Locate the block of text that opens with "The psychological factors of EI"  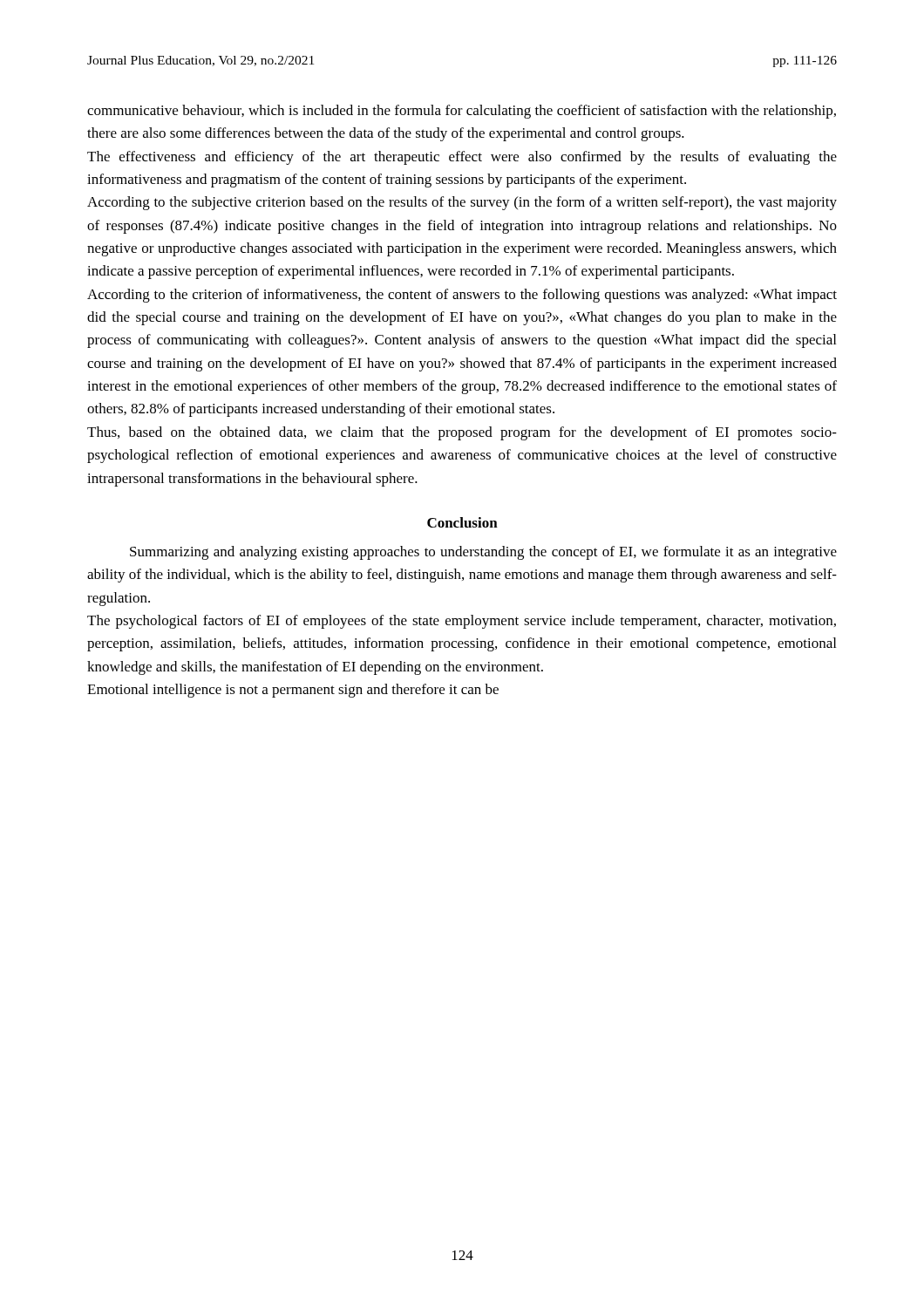[x=462, y=643]
